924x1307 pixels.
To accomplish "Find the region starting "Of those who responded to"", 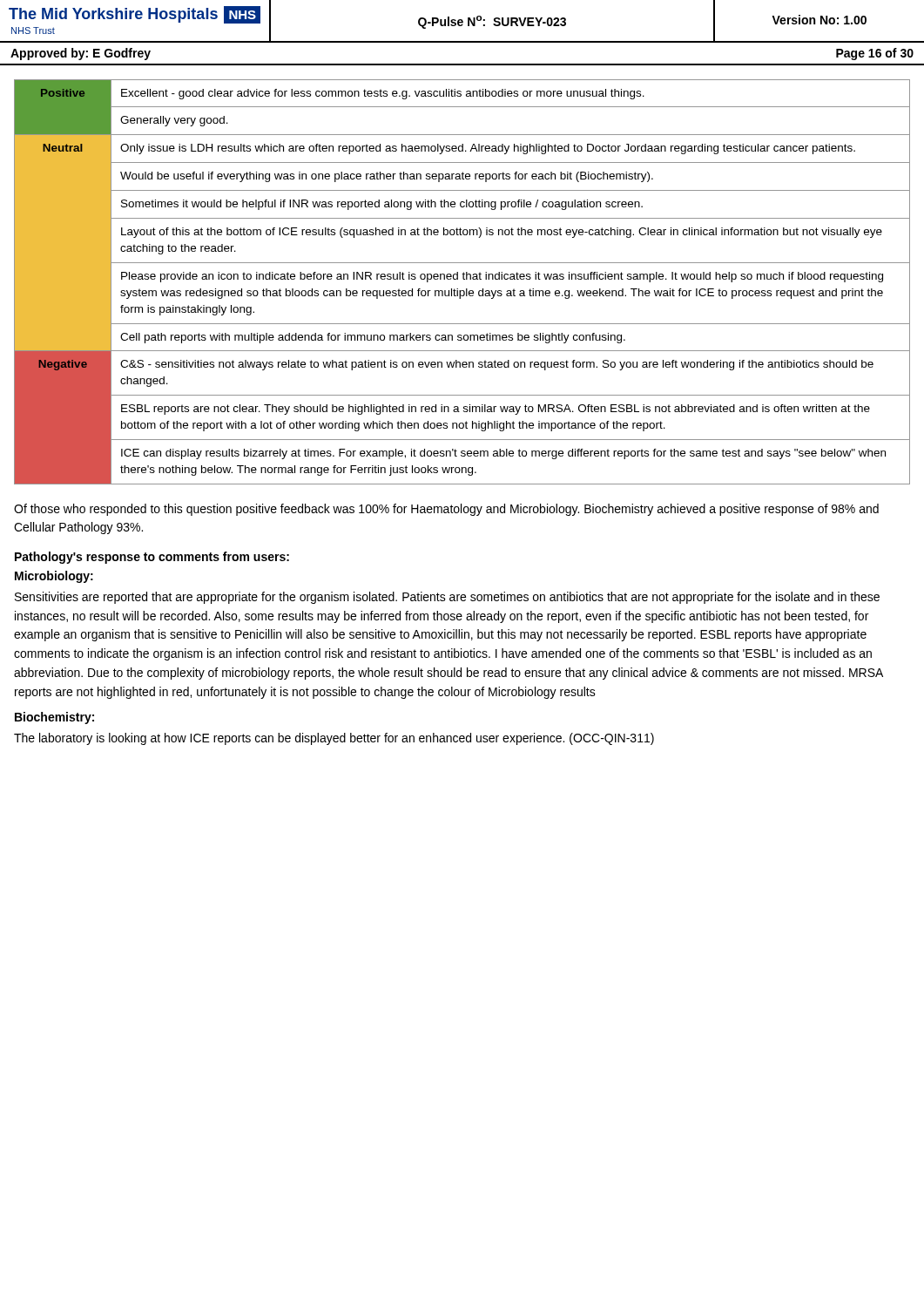I will [x=447, y=518].
